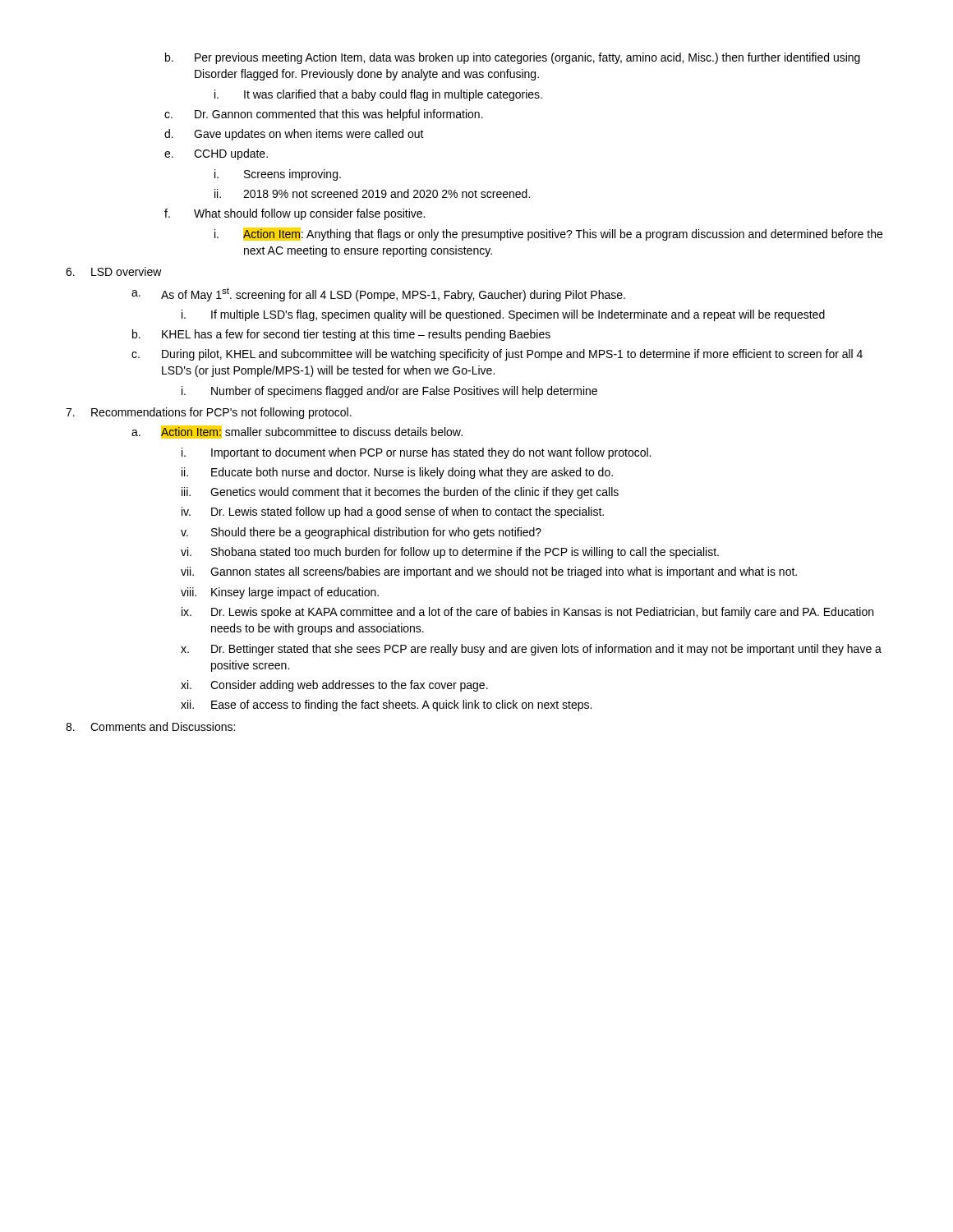This screenshot has width=953, height=1232.
Task: Click on the list item that reads "i. If multiple LSD's flag,"
Action: [x=534, y=314]
